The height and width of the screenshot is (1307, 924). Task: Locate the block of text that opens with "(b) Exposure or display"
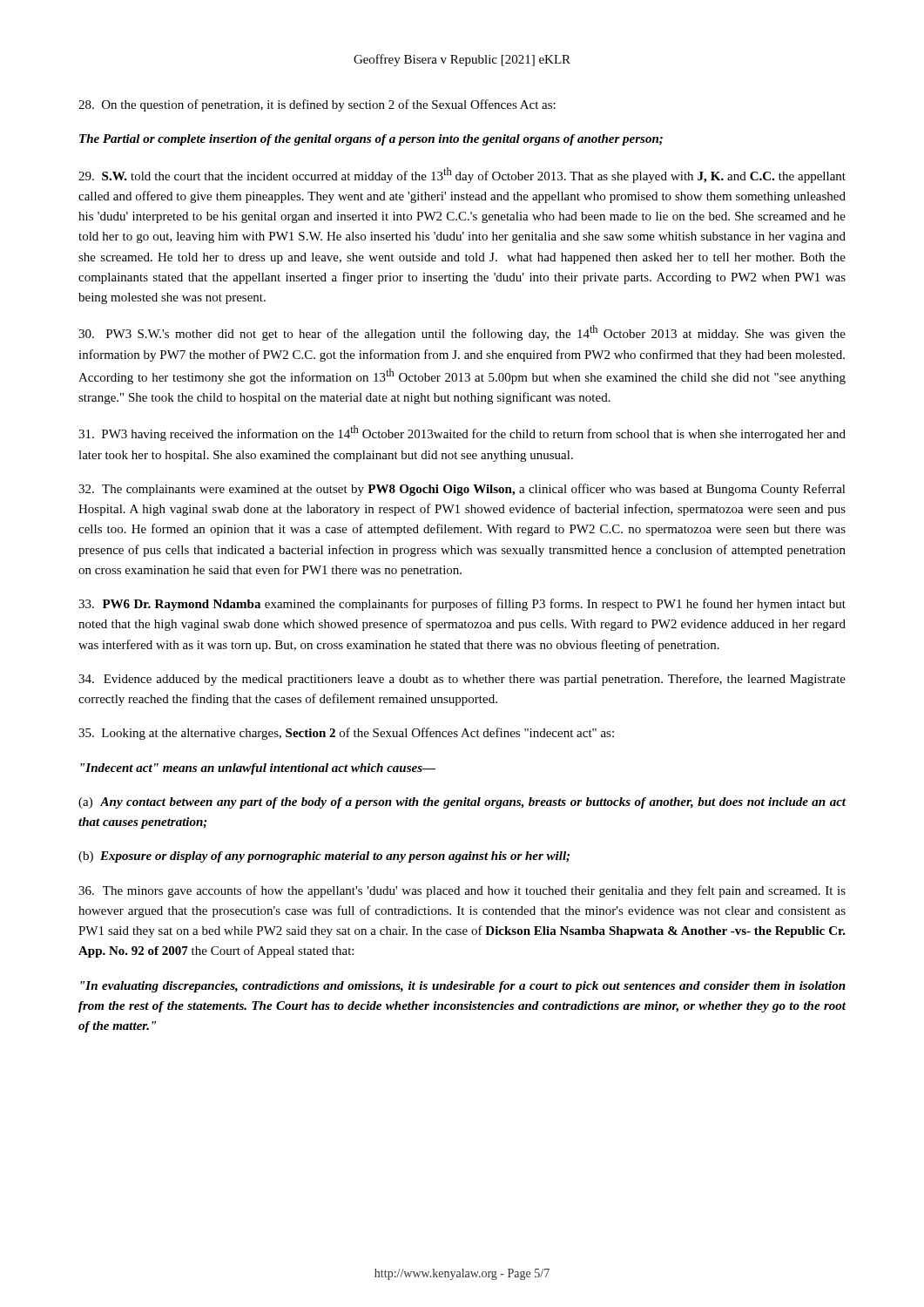(324, 856)
